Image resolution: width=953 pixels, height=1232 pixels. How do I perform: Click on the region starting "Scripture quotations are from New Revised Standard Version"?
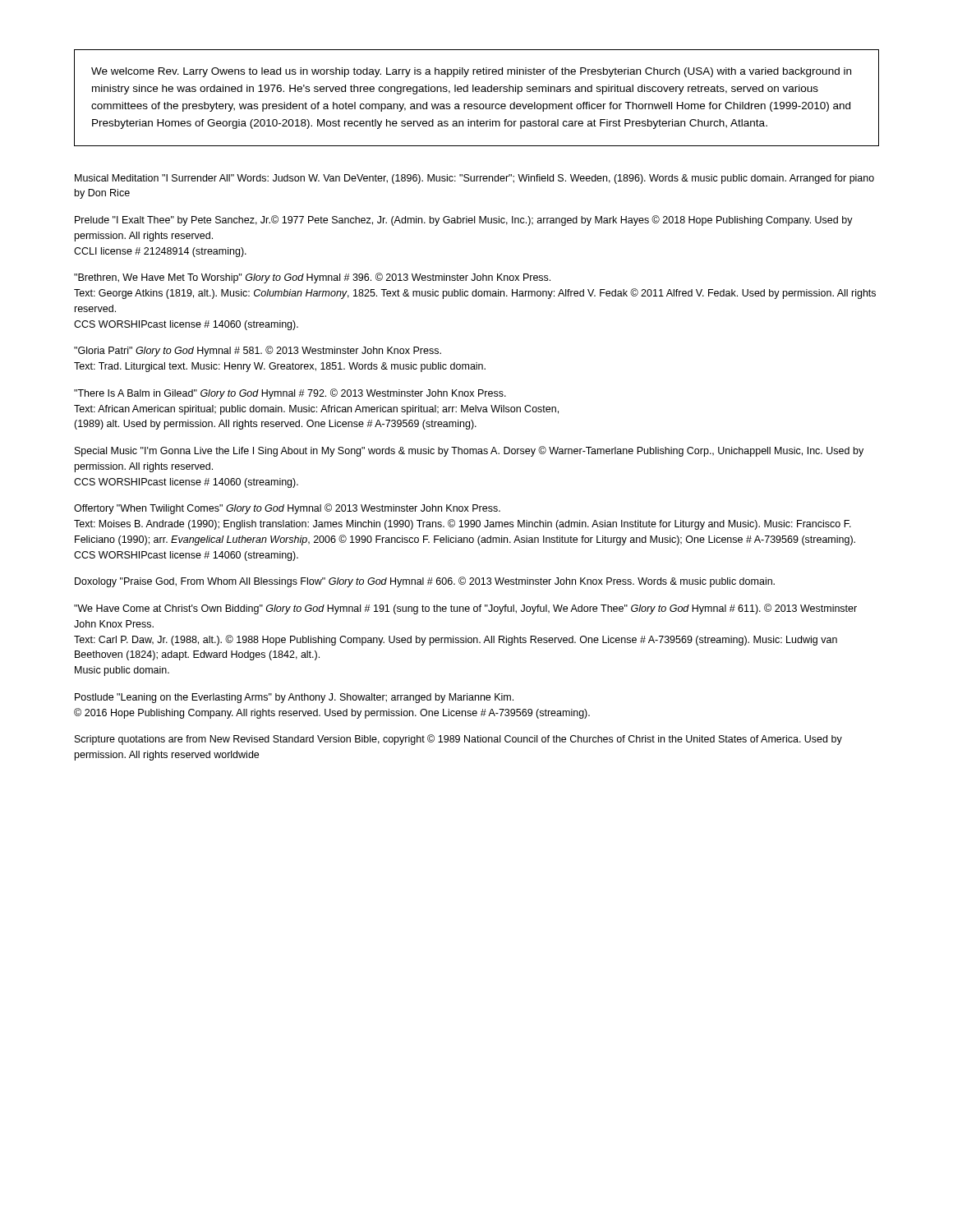tap(458, 747)
